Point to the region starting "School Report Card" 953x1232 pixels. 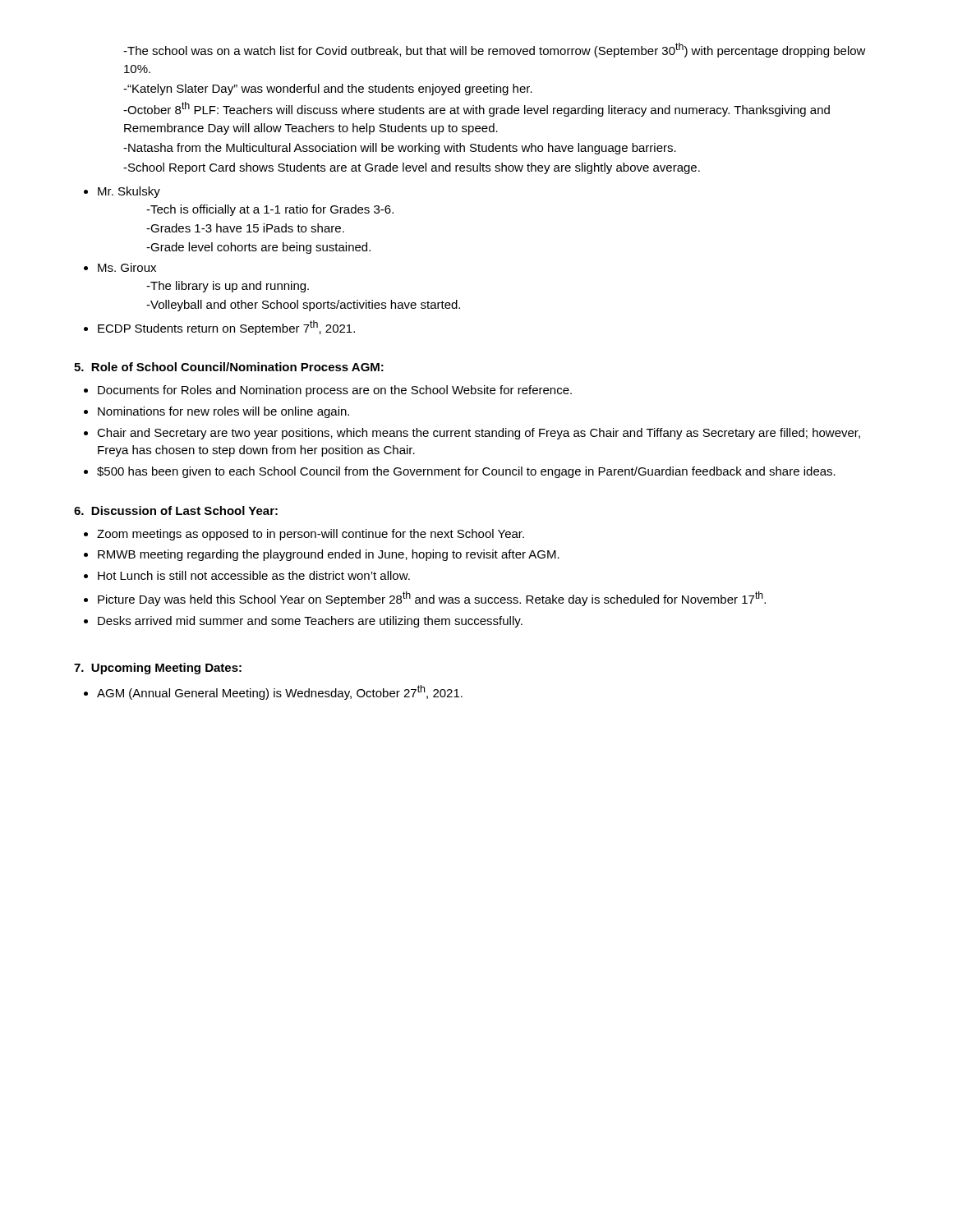point(412,167)
